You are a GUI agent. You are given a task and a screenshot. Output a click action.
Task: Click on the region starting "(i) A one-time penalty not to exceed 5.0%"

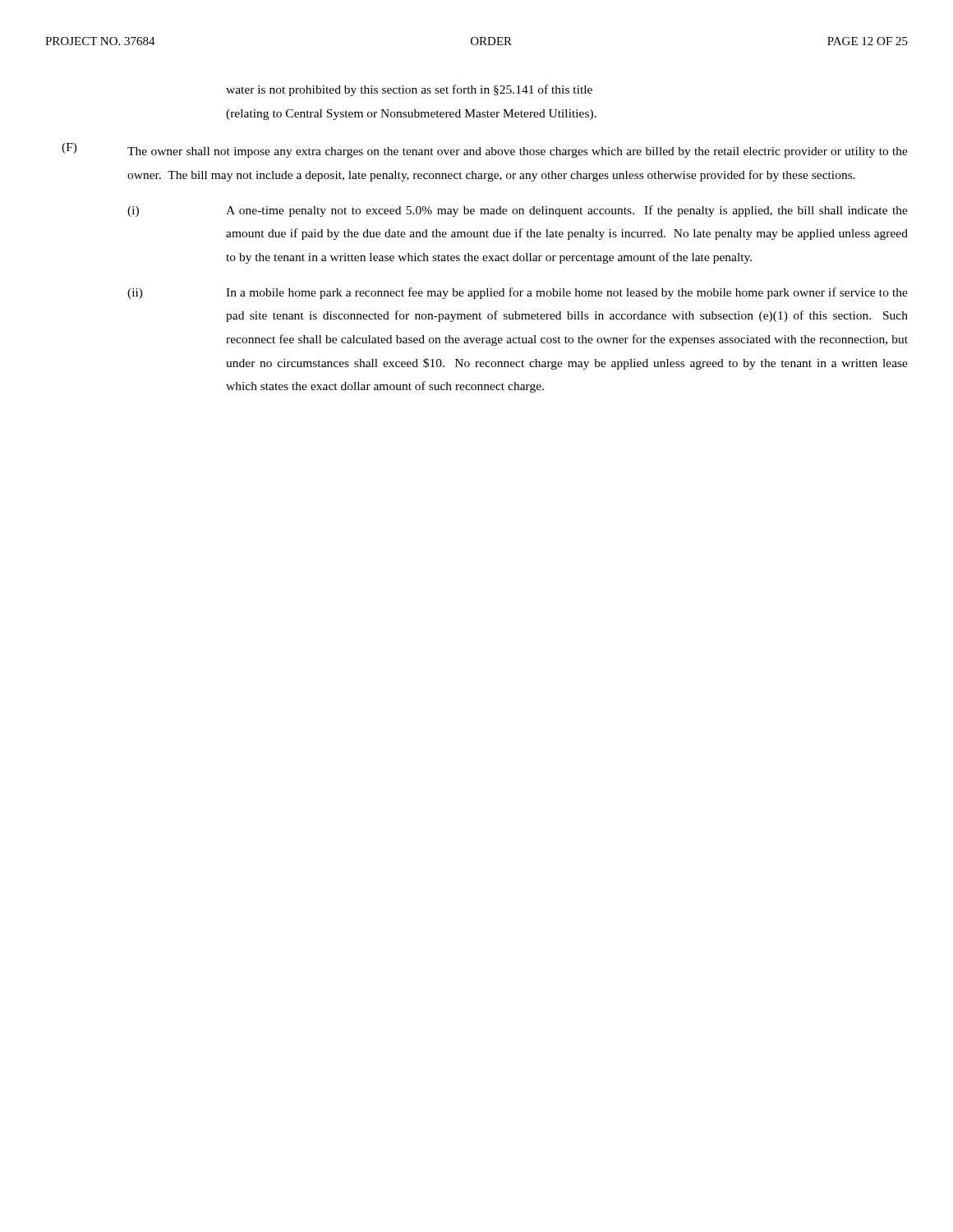tap(518, 234)
